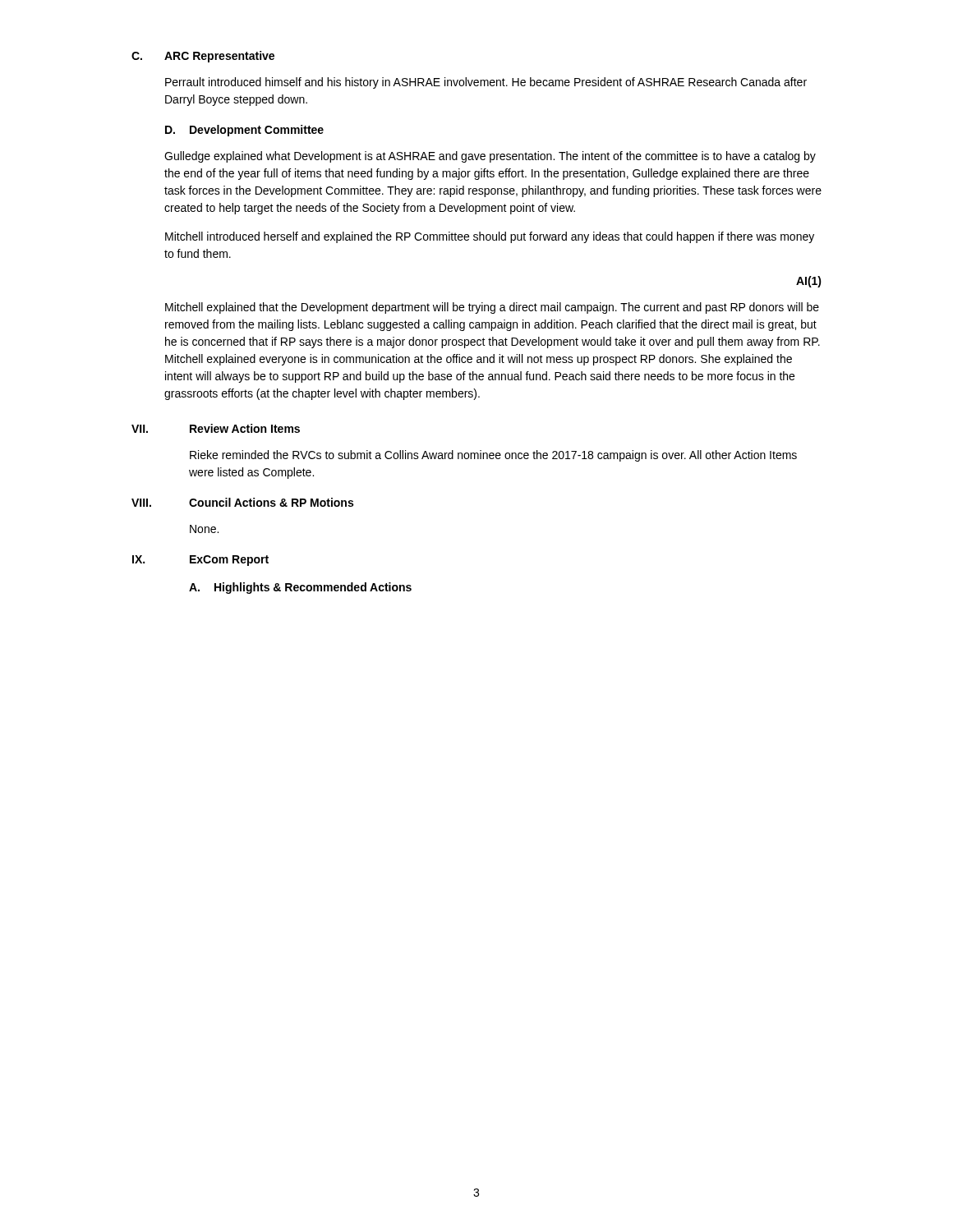This screenshot has height=1232, width=953.
Task: Select the section header containing "Review Action Items"
Action: click(x=245, y=429)
